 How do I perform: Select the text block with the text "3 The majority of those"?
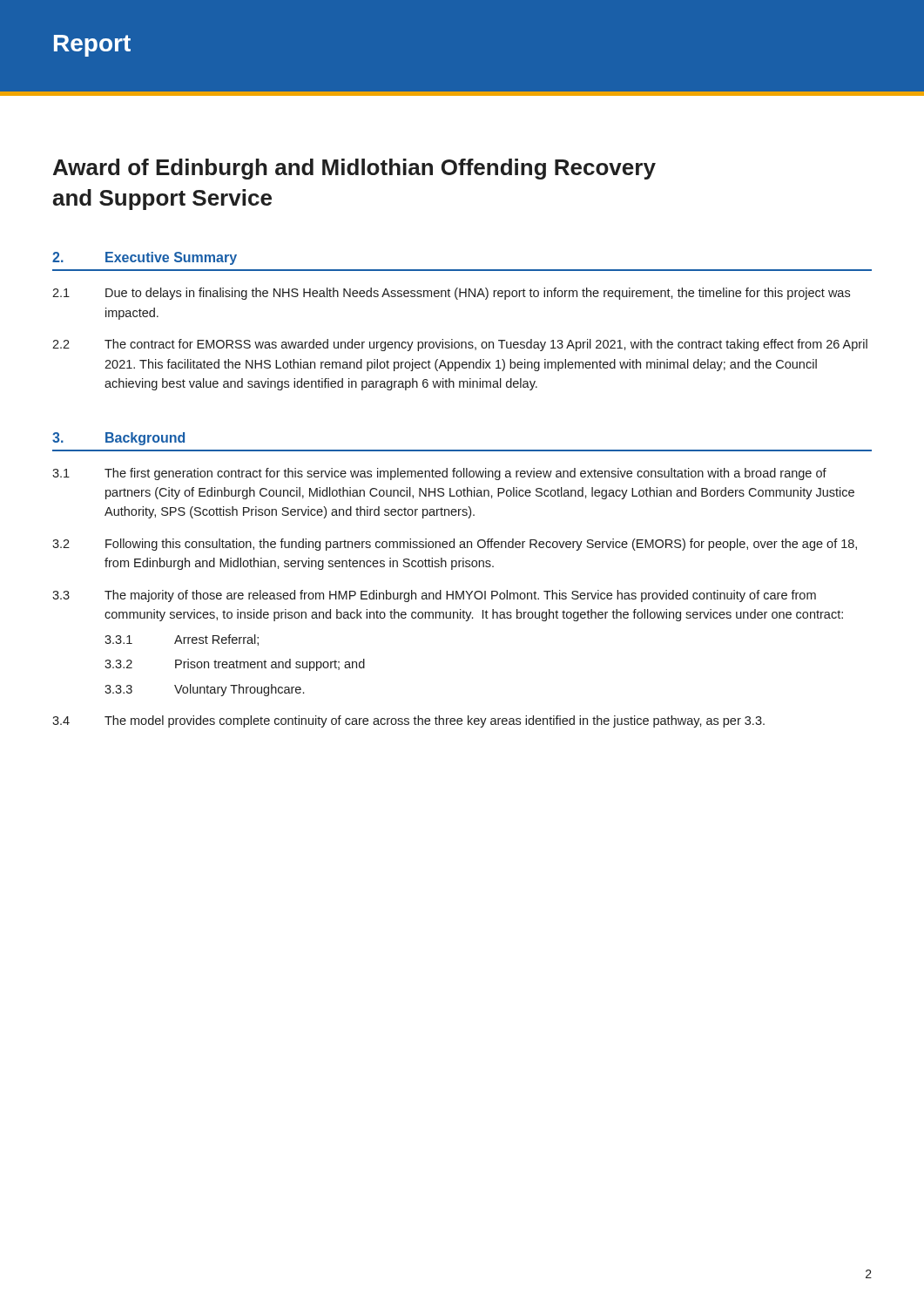click(x=462, y=605)
